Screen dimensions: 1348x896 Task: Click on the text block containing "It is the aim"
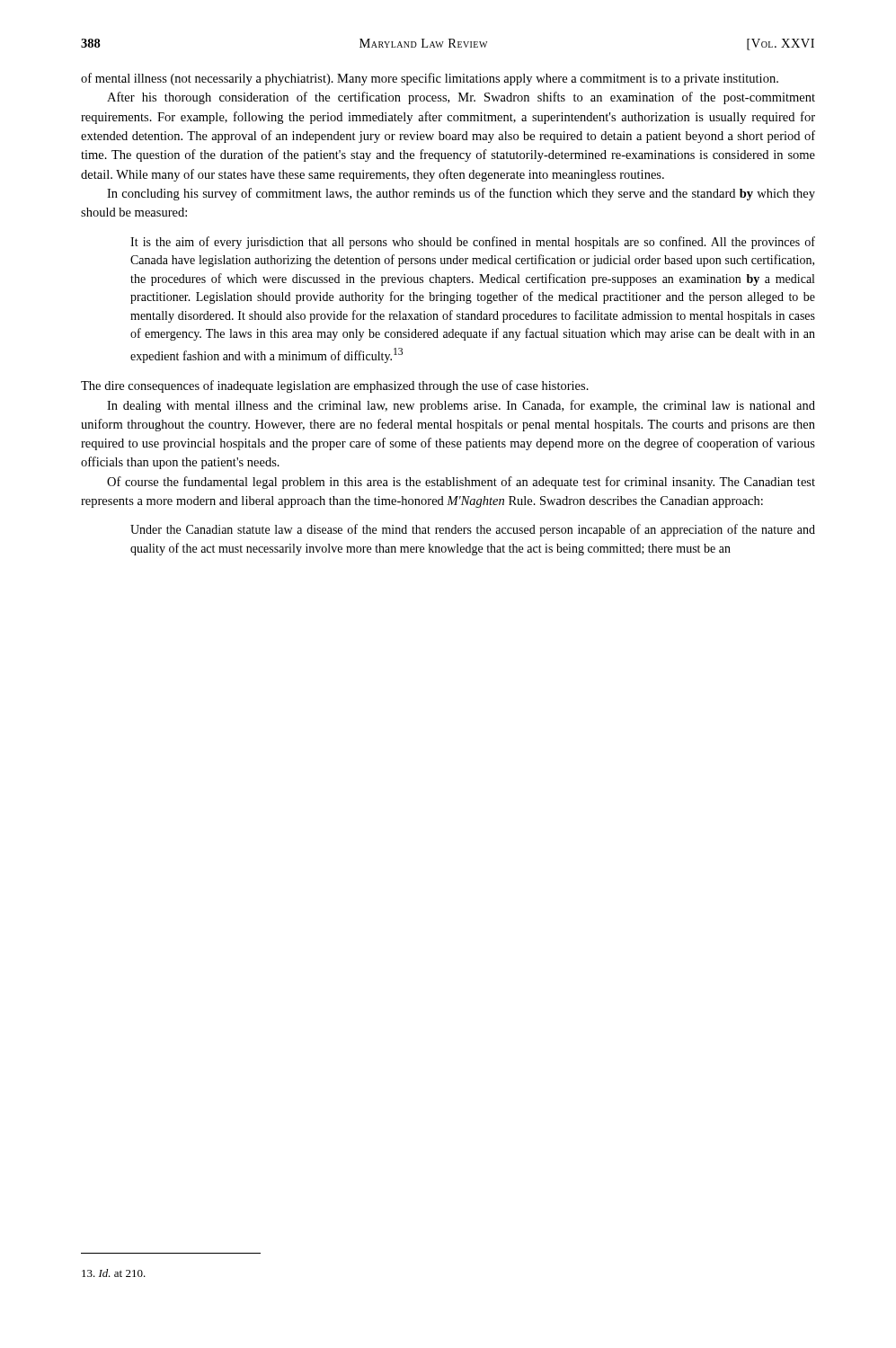[473, 300]
